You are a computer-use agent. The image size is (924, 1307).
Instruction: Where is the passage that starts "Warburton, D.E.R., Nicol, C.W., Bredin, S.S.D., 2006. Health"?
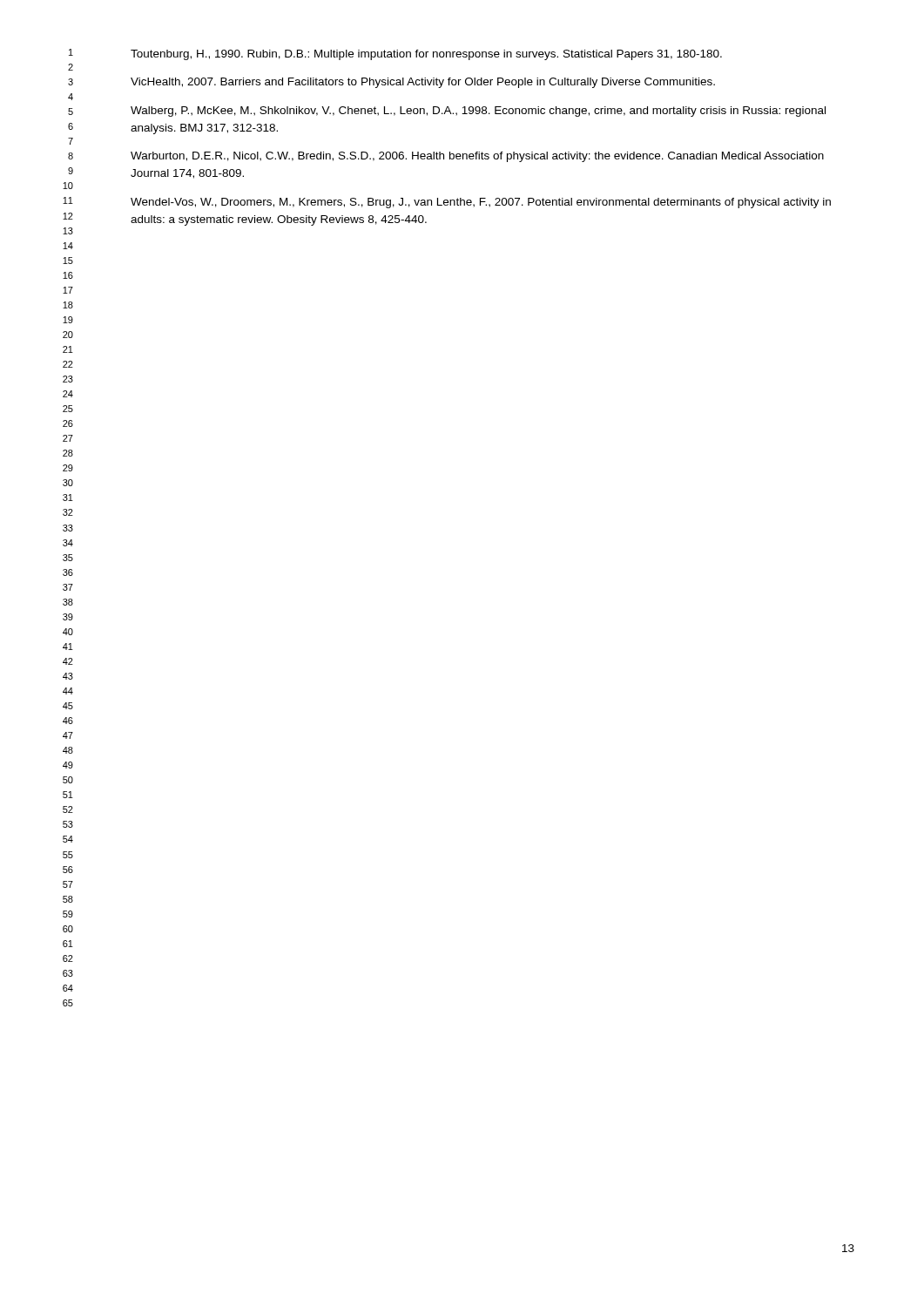(x=477, y=164)
